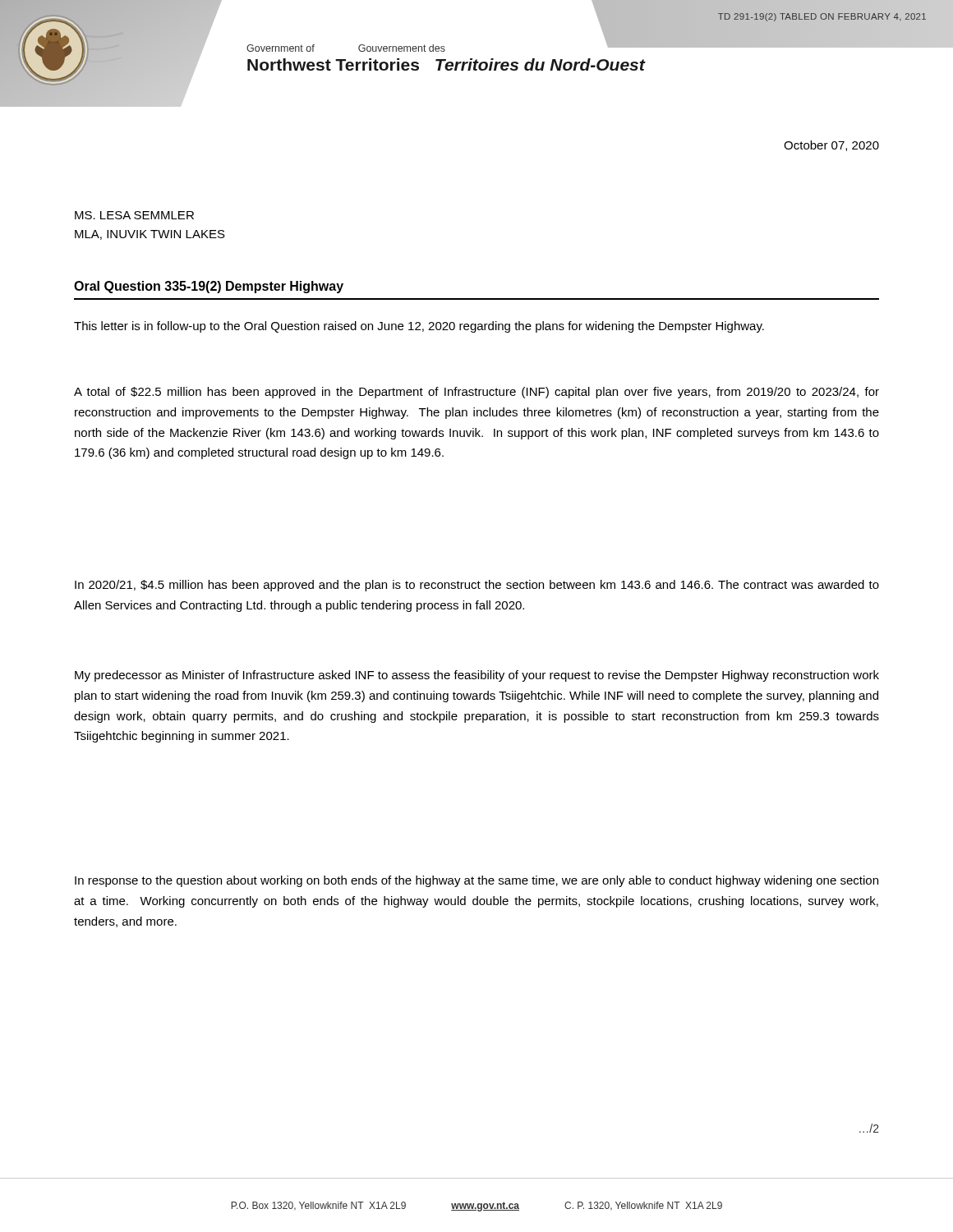Locate the text block starting "Oral Question 335-19(2) Dempster Highway"

209,286
